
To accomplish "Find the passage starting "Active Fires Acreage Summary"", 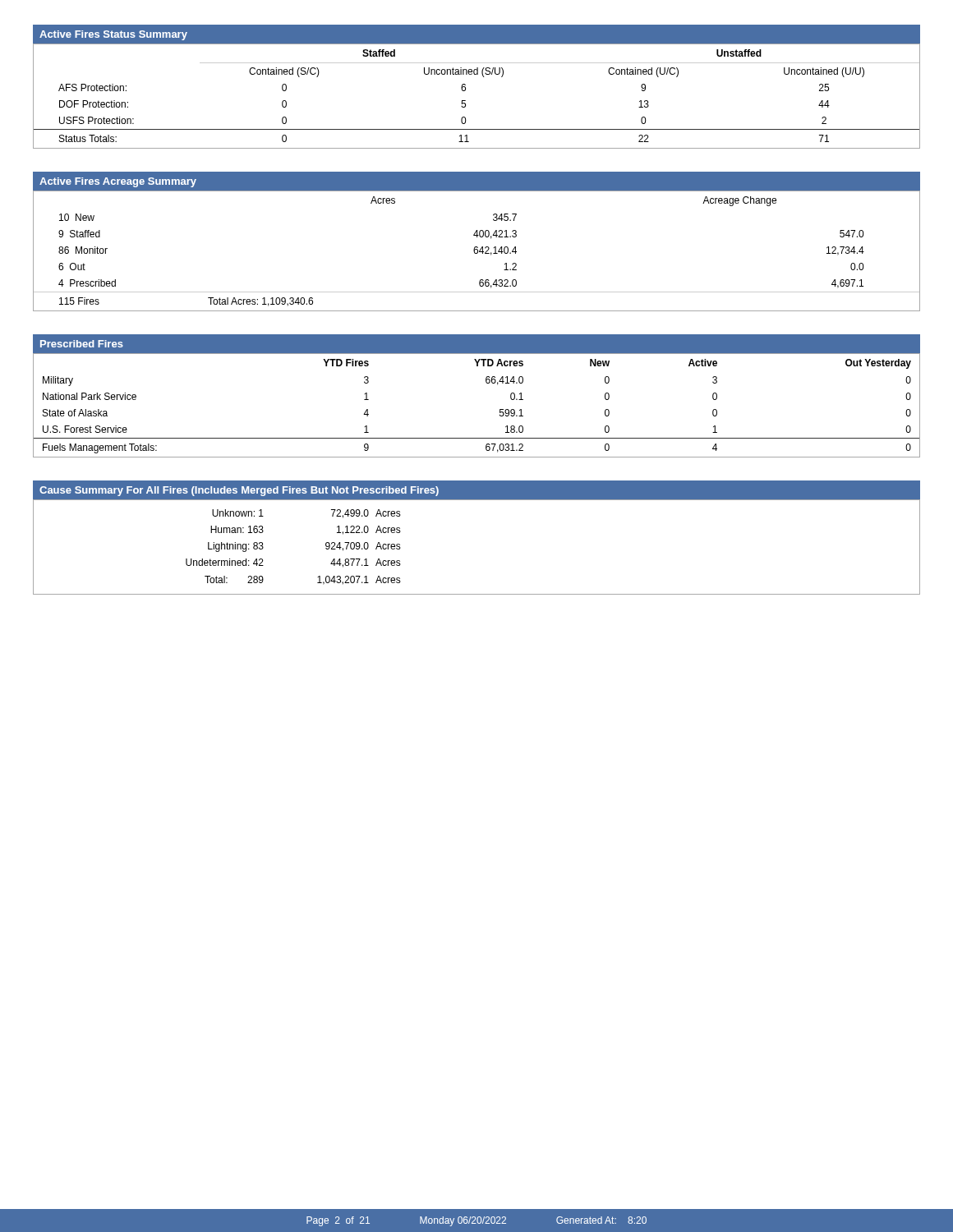I will pyautogui.click(x=118, y=181).
